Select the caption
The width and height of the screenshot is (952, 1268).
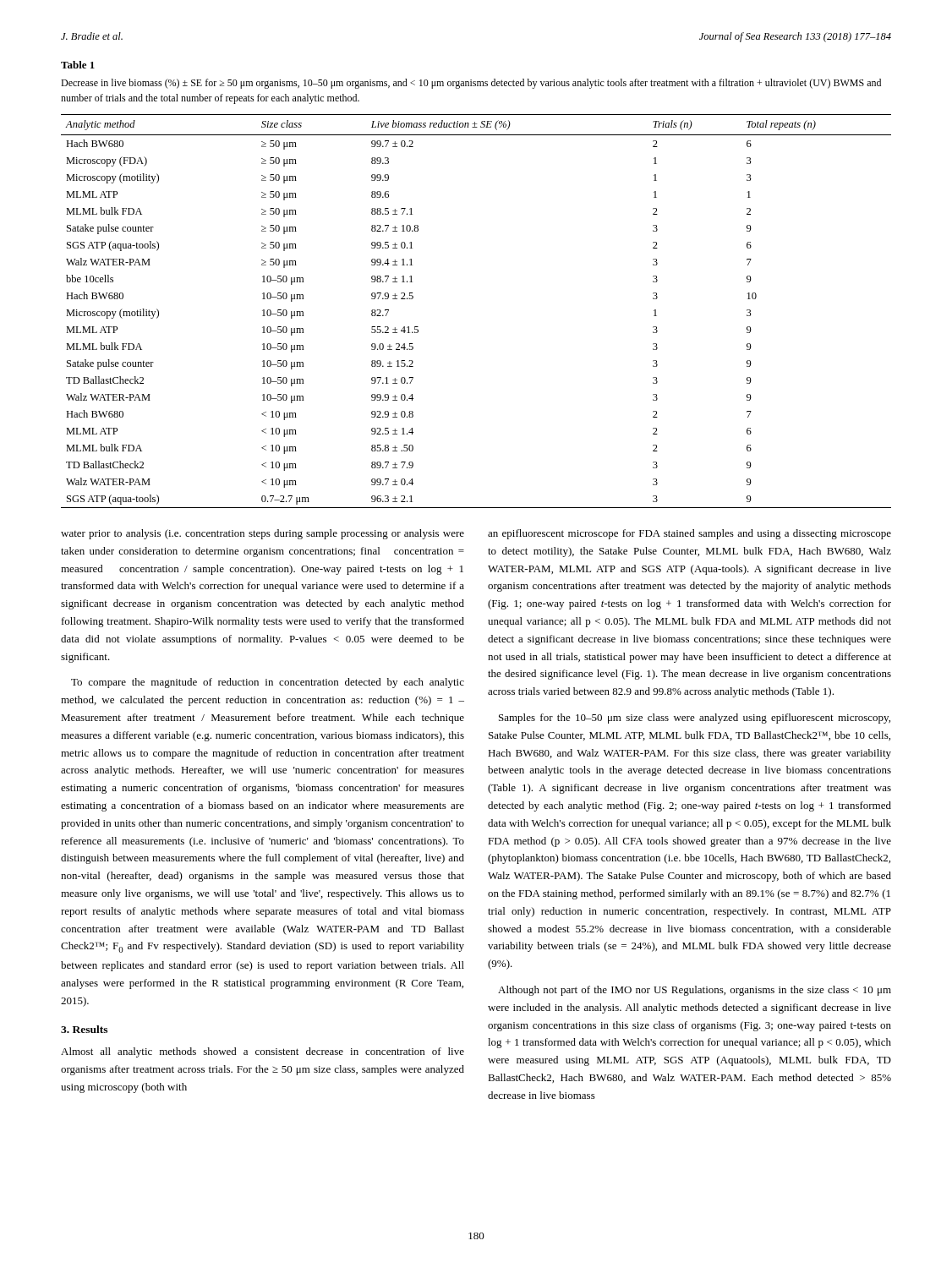coord(476,82)
